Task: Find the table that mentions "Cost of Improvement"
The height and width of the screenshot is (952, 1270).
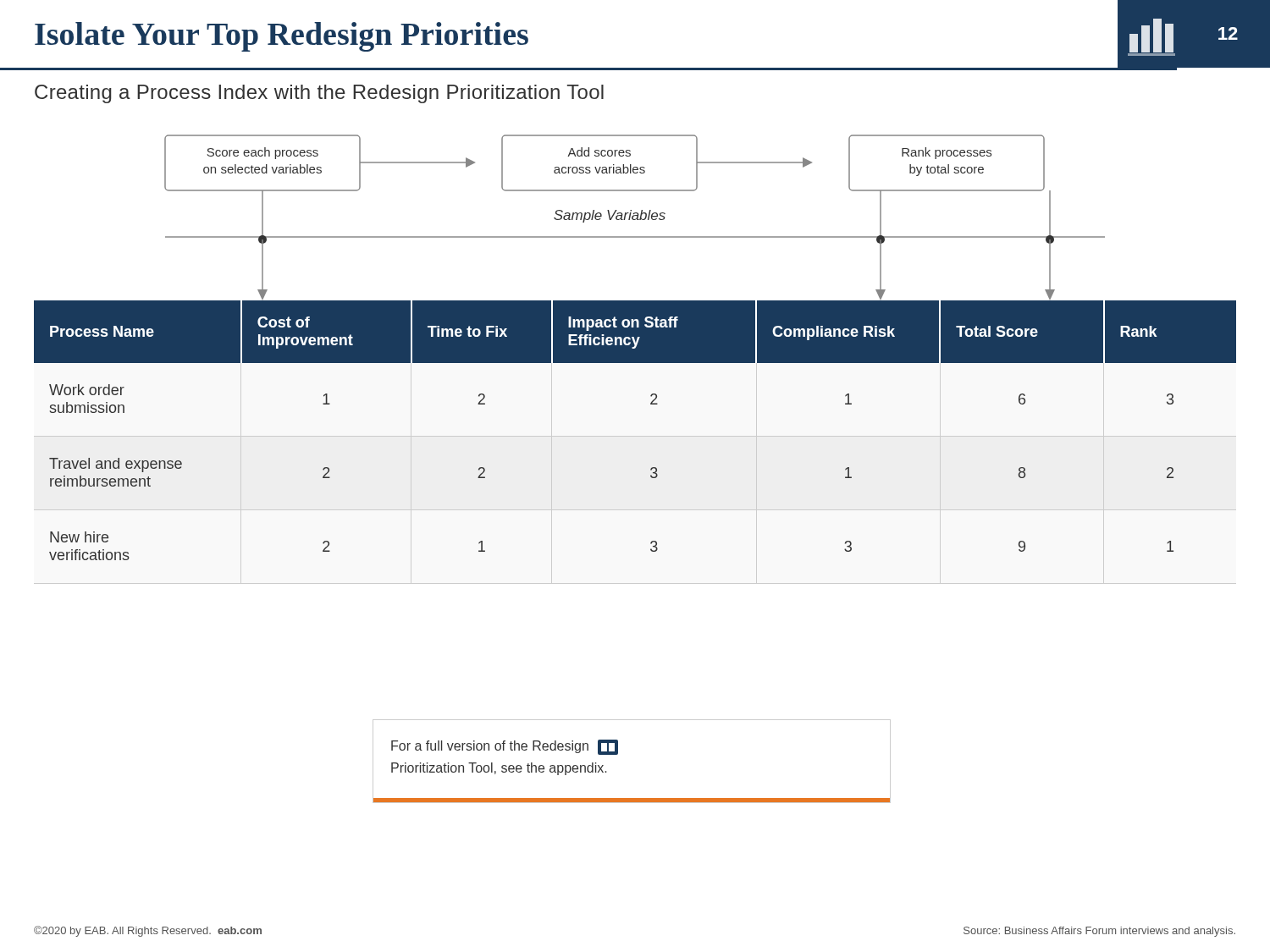Action: click(635, 442)
